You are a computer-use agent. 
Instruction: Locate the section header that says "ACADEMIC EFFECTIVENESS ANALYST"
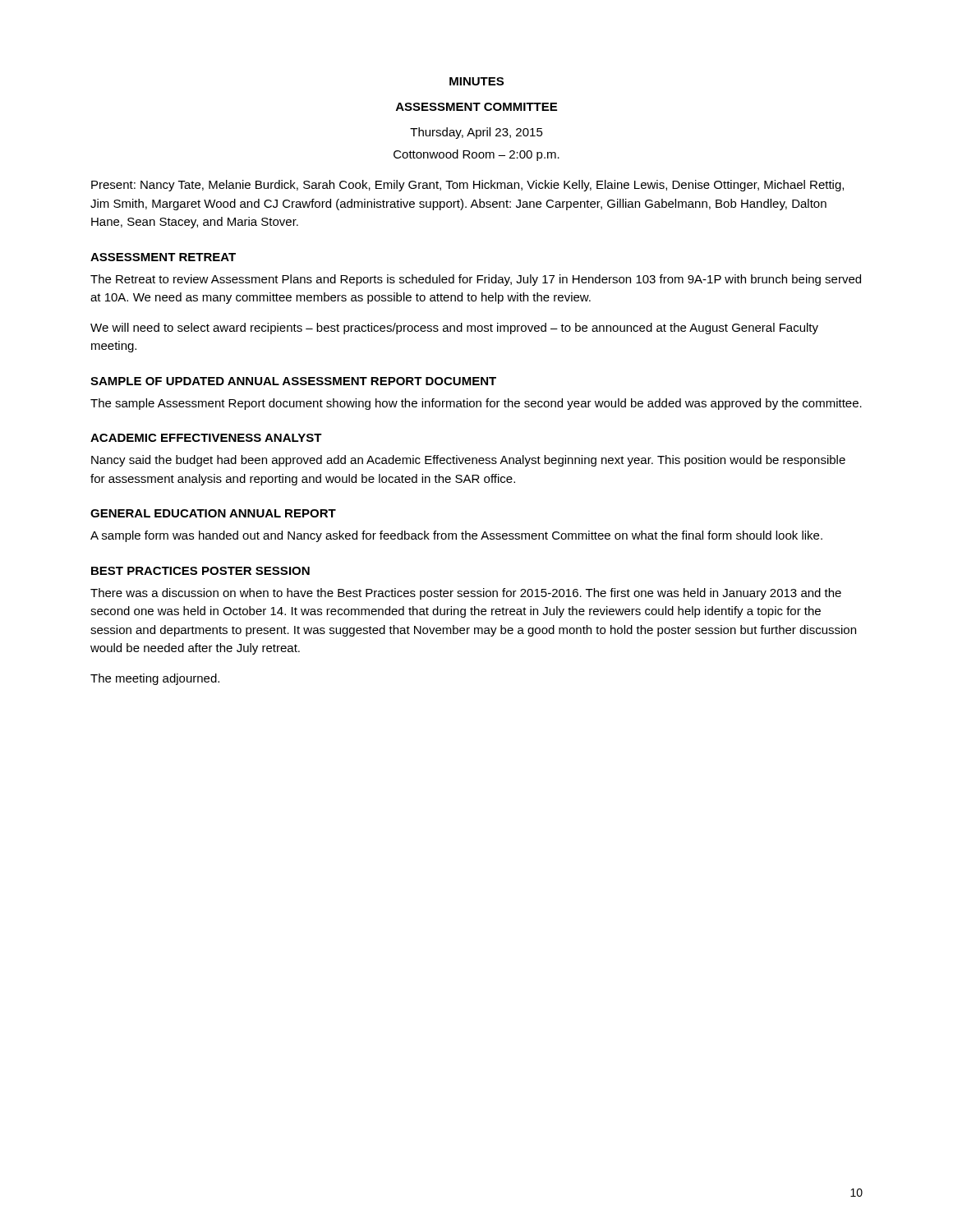(x=206, y=437)
